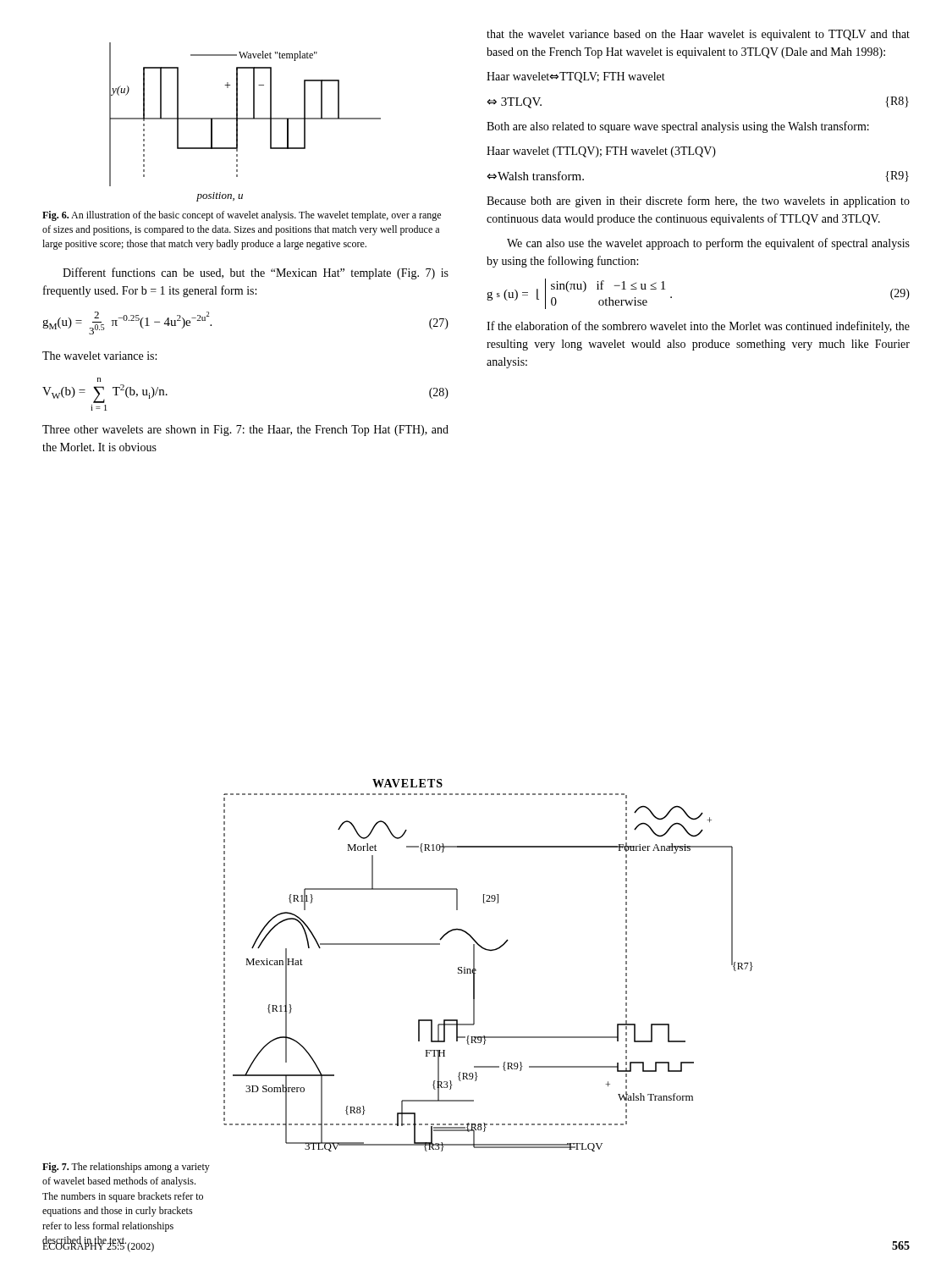Select the flowchart
This screenshot has height=1270, width=952.
coord(474,957)
